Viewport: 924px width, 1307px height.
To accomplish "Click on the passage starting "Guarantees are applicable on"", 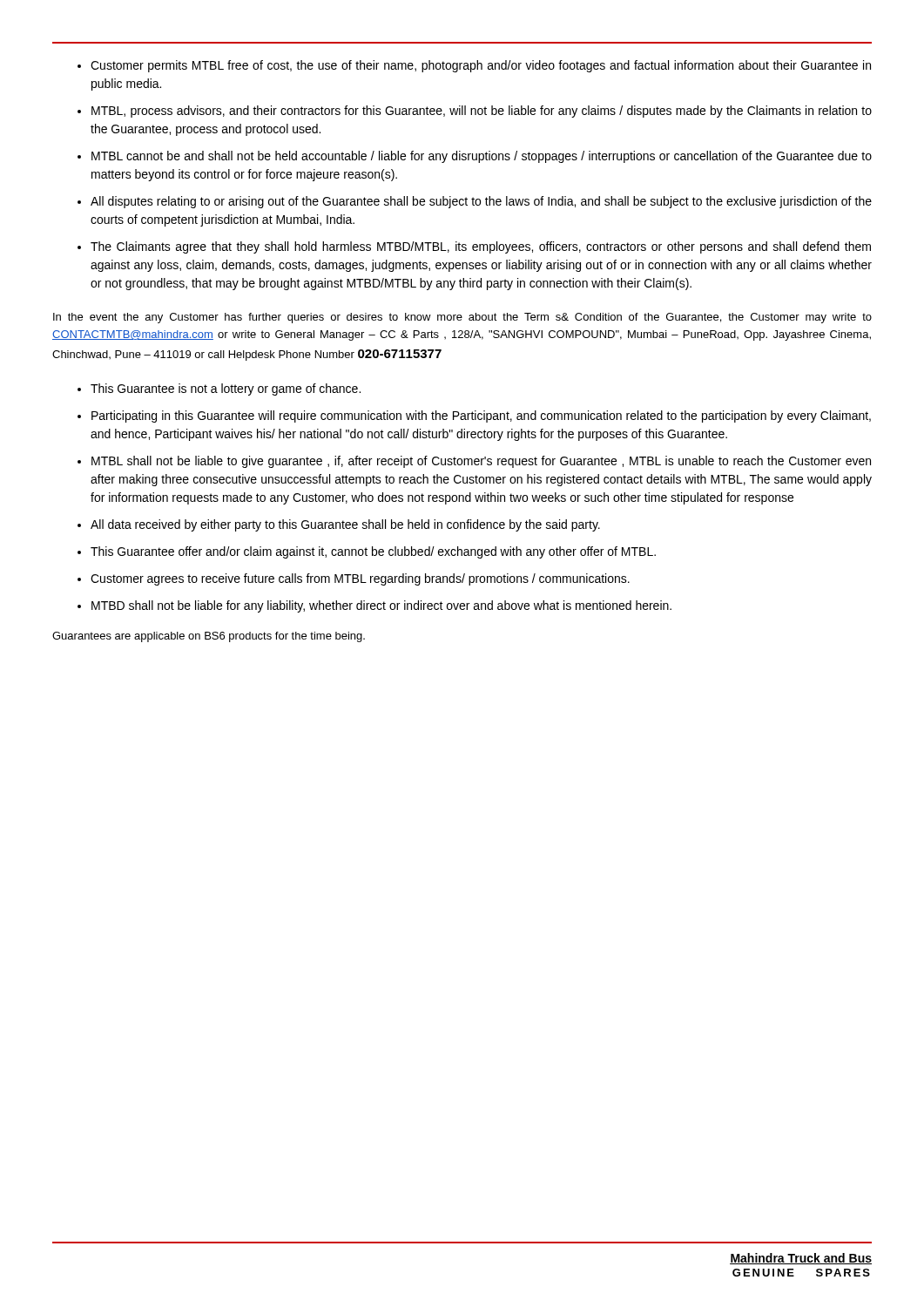I will click(x=209, y=635).
